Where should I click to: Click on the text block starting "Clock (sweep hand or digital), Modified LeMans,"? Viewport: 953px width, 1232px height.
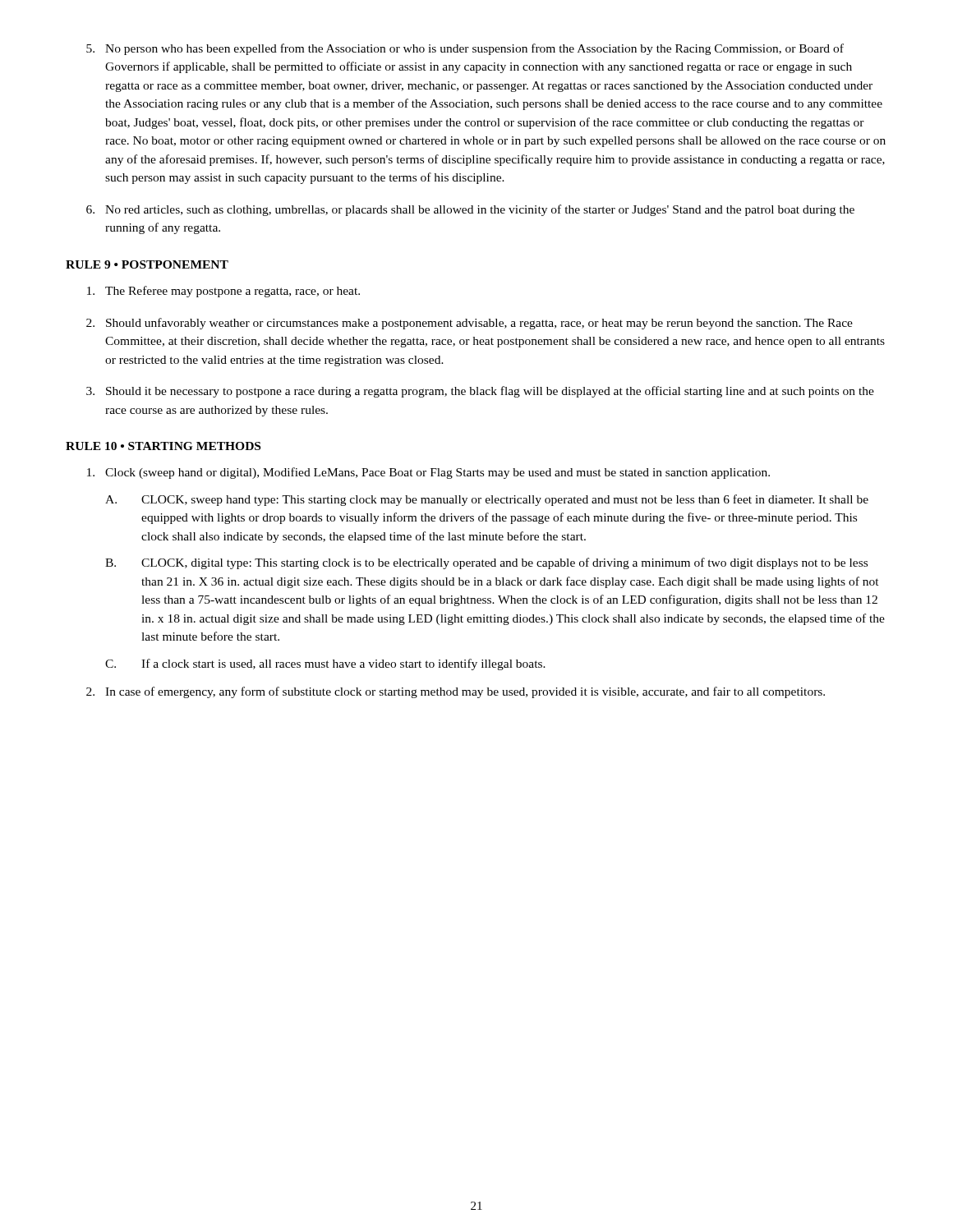[476, 568]
